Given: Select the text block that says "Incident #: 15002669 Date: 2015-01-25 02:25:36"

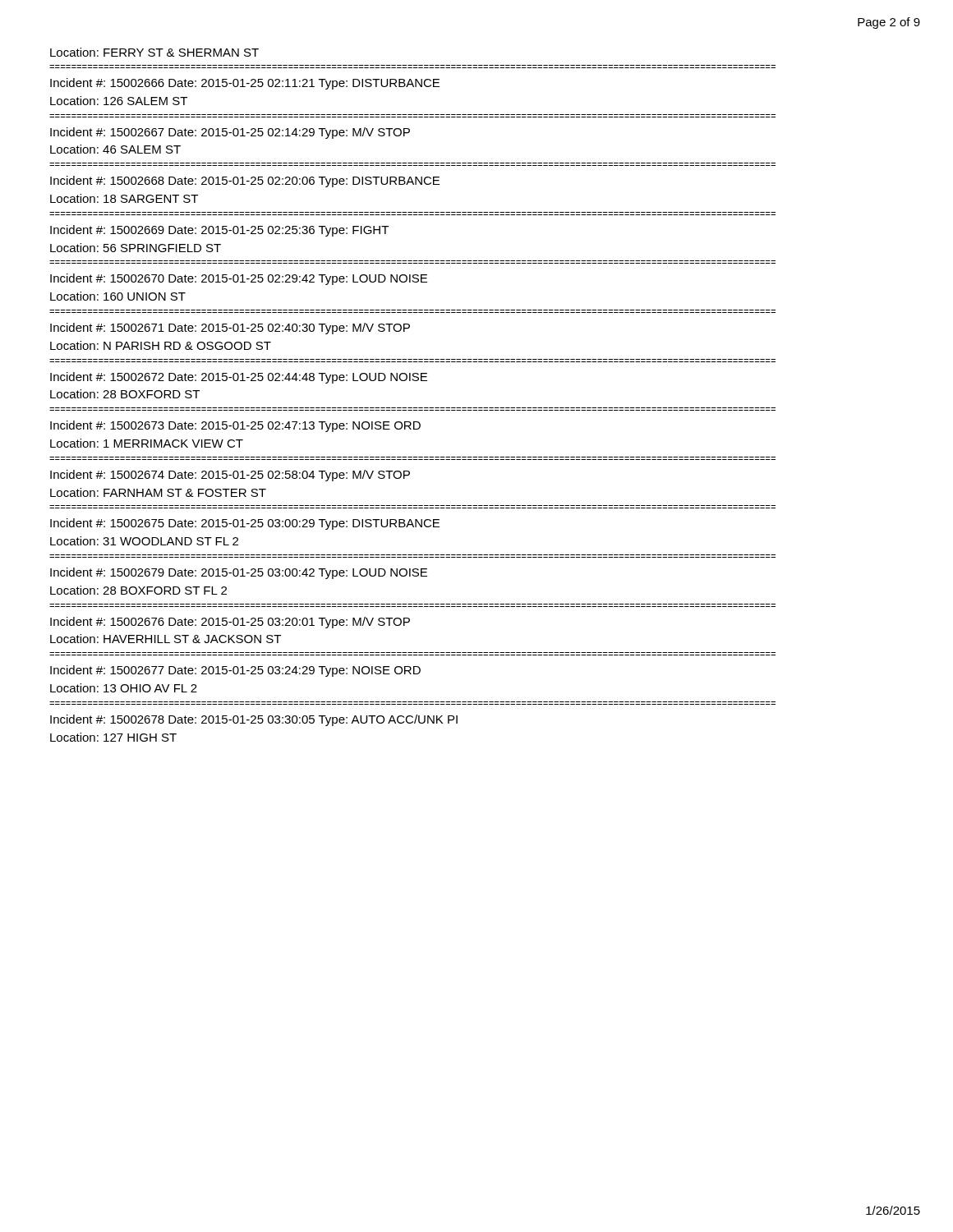Looking at the screenshot, I should pyautogui.click(x=219, y=231).
